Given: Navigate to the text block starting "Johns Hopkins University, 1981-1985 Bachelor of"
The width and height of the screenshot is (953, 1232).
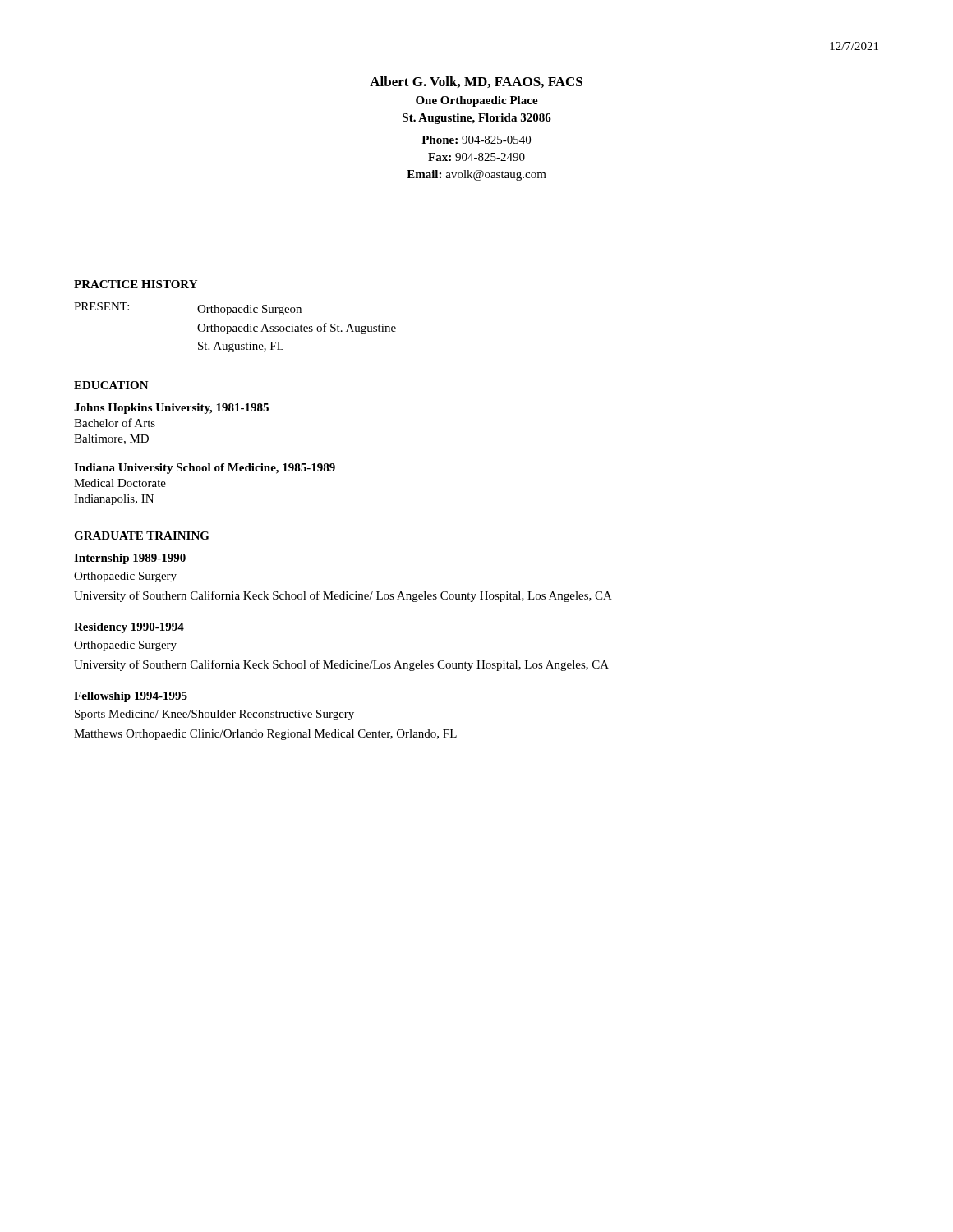Looking at the screenshot, I should (x=171, y=409).
